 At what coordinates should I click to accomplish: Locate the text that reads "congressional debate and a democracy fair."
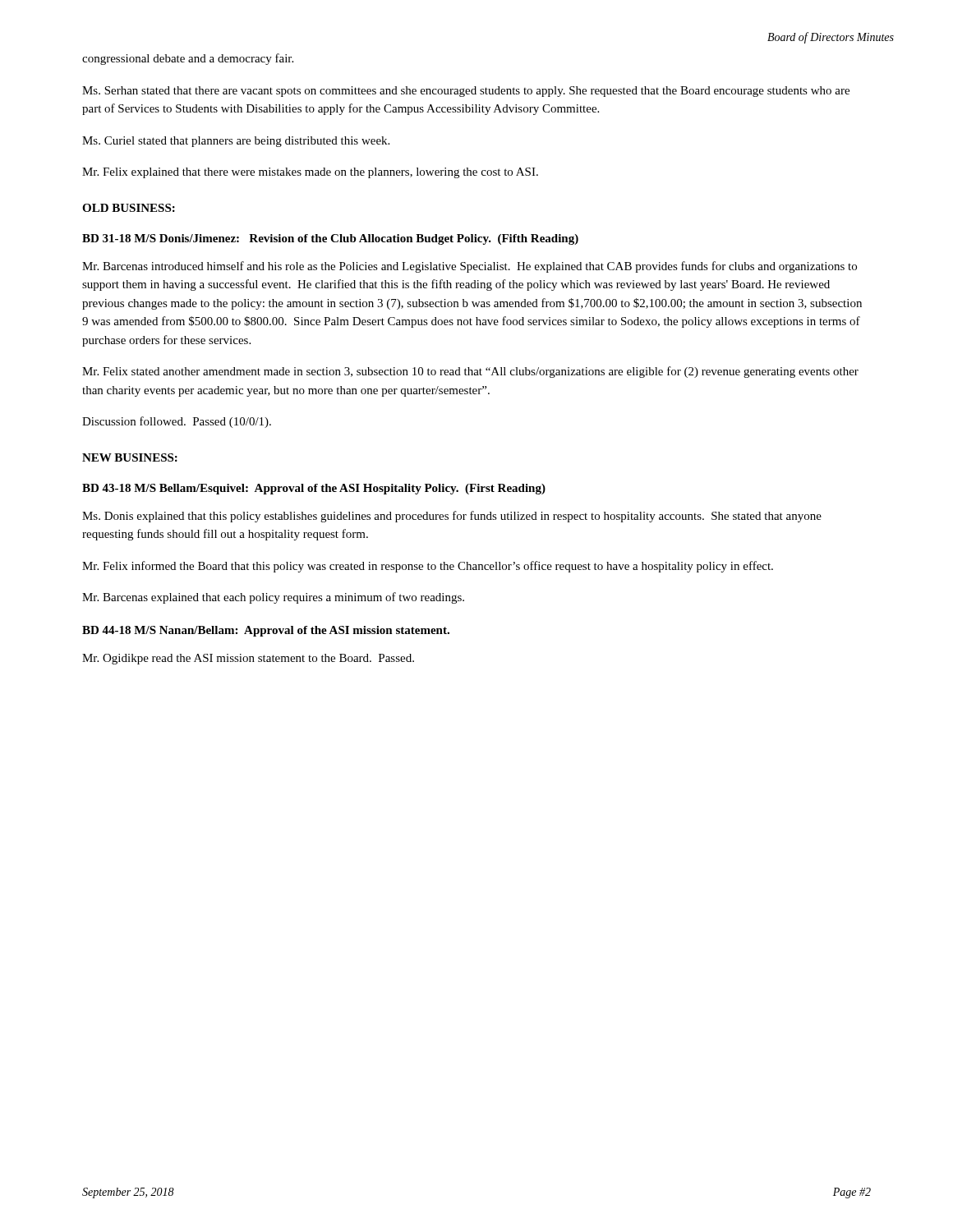[188, 58]
